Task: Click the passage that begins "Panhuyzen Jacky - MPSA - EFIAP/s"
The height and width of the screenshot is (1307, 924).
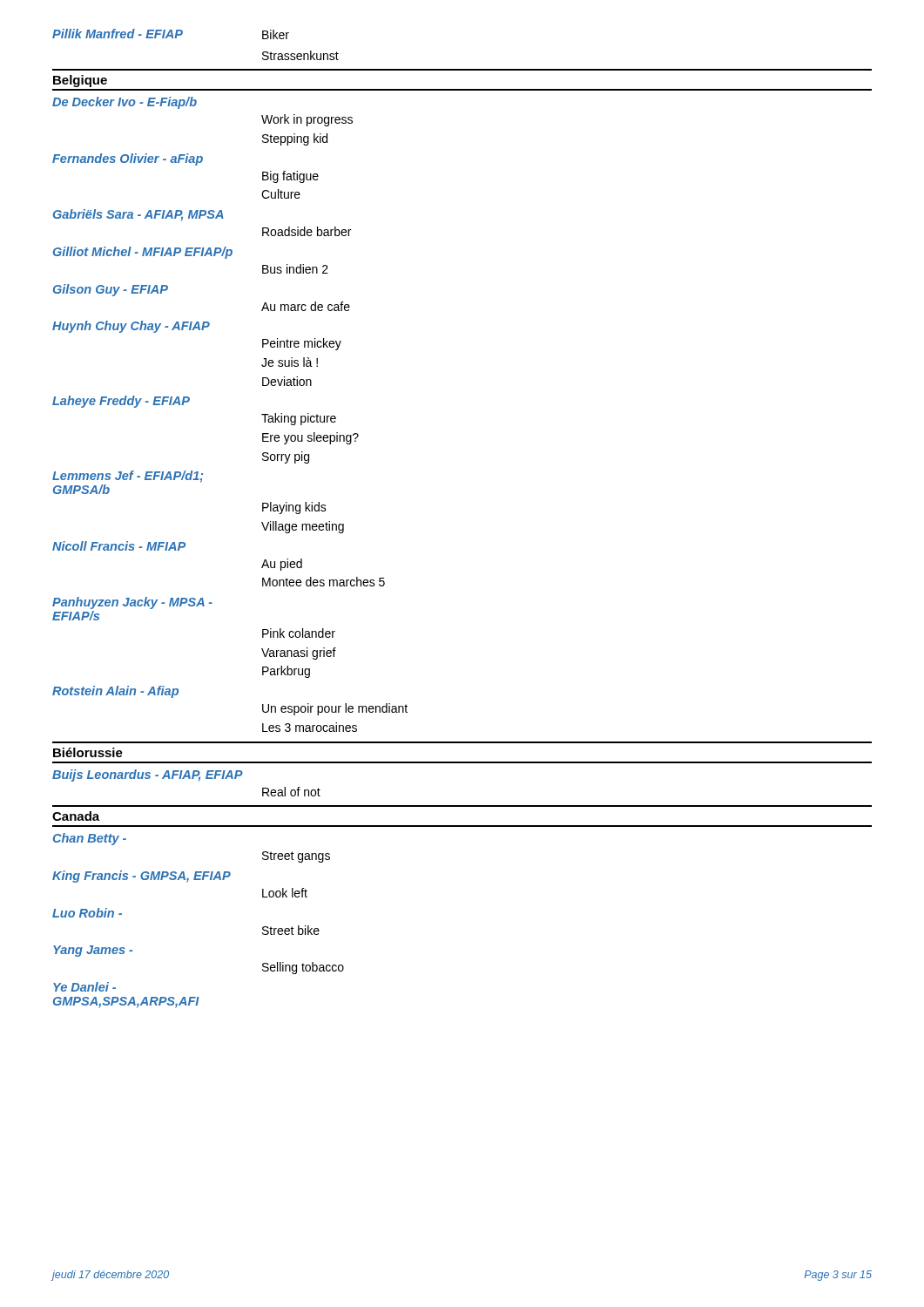Action: click(132, 603)
